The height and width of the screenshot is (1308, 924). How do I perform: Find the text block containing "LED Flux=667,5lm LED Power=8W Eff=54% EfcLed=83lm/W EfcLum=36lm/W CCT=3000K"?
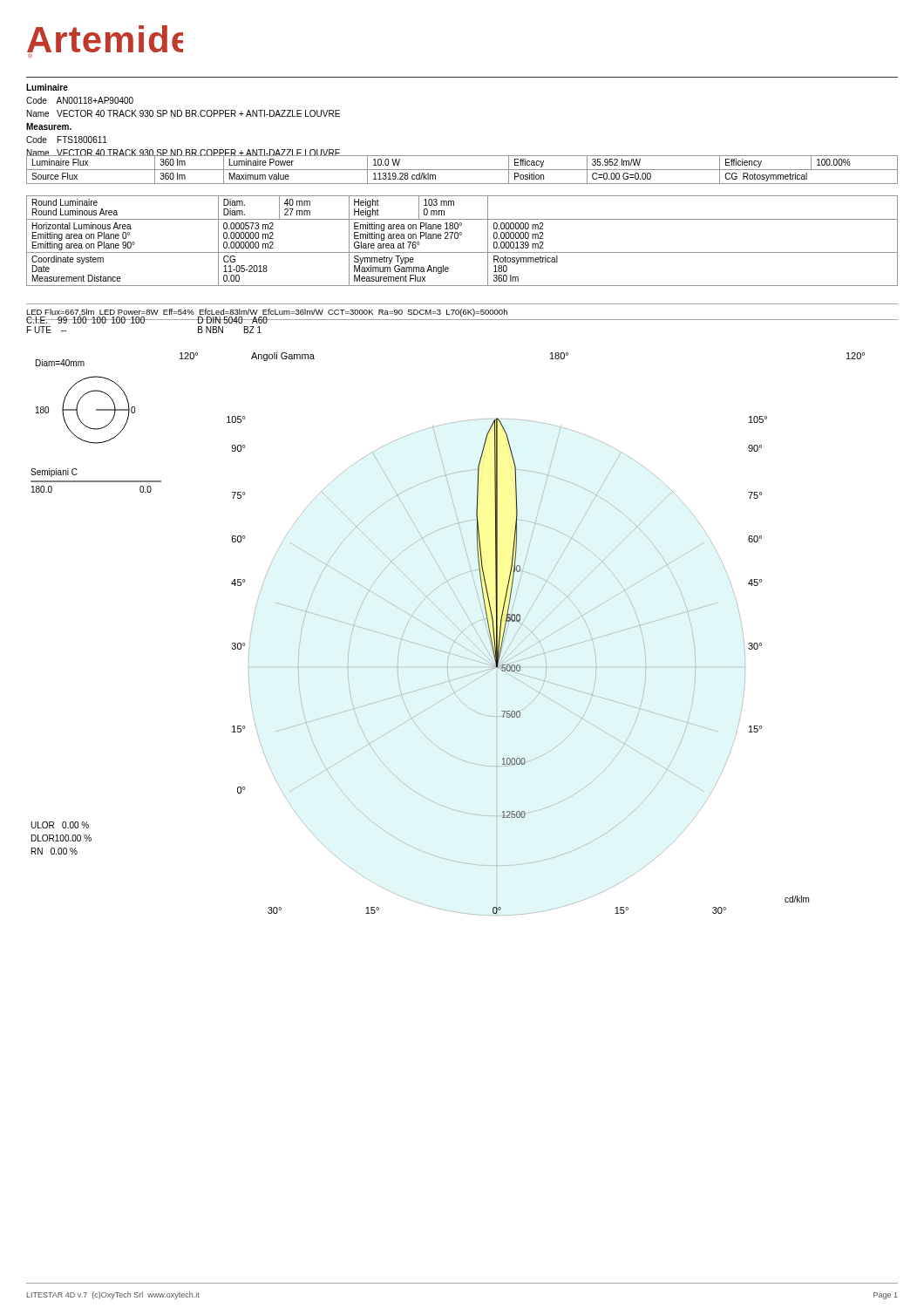[267, 312]
